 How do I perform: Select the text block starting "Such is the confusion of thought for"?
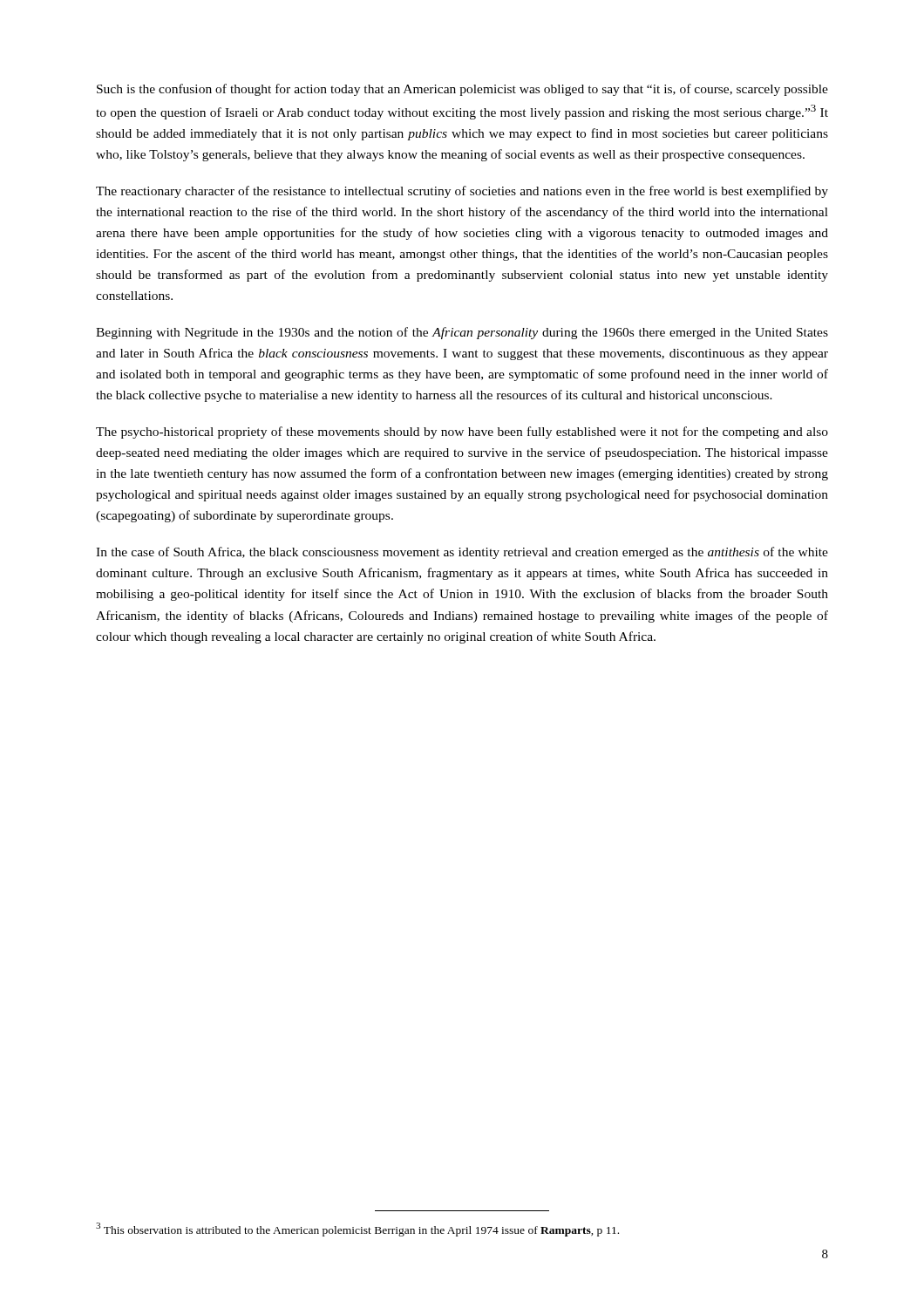point(462,121)
